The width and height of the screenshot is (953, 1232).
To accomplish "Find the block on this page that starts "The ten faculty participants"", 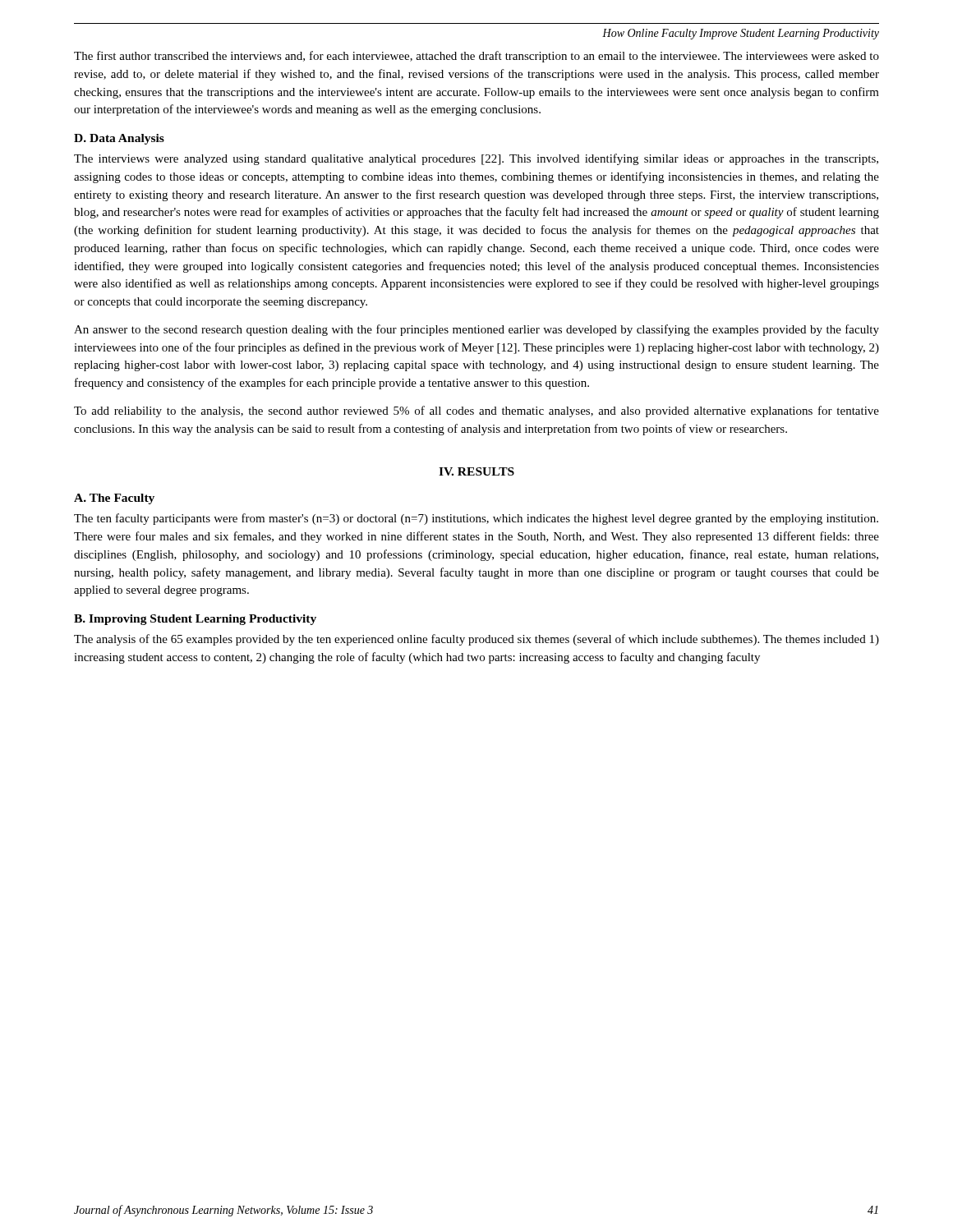I will [x=476, y=555].
